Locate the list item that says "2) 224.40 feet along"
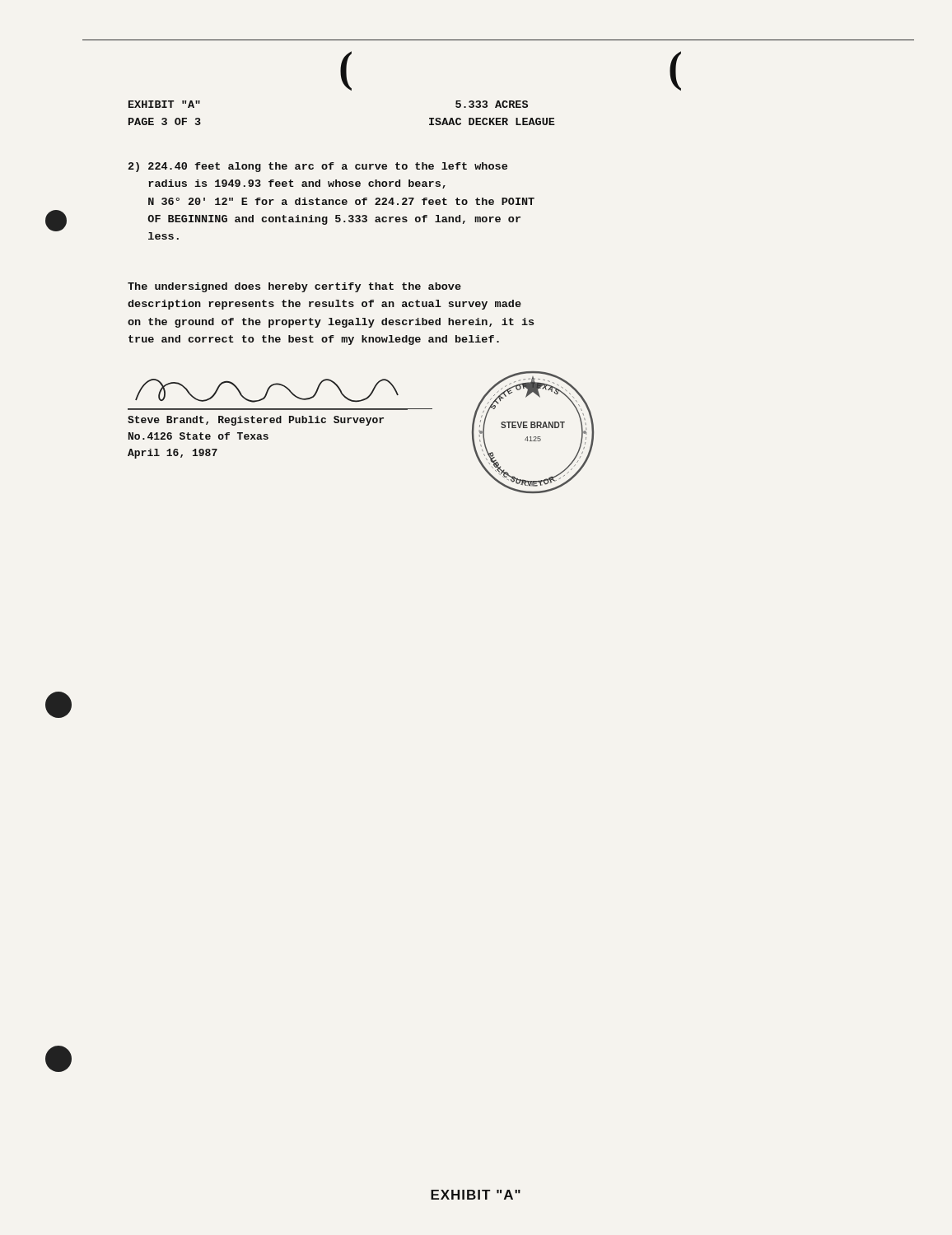 [x=331, y=202]
